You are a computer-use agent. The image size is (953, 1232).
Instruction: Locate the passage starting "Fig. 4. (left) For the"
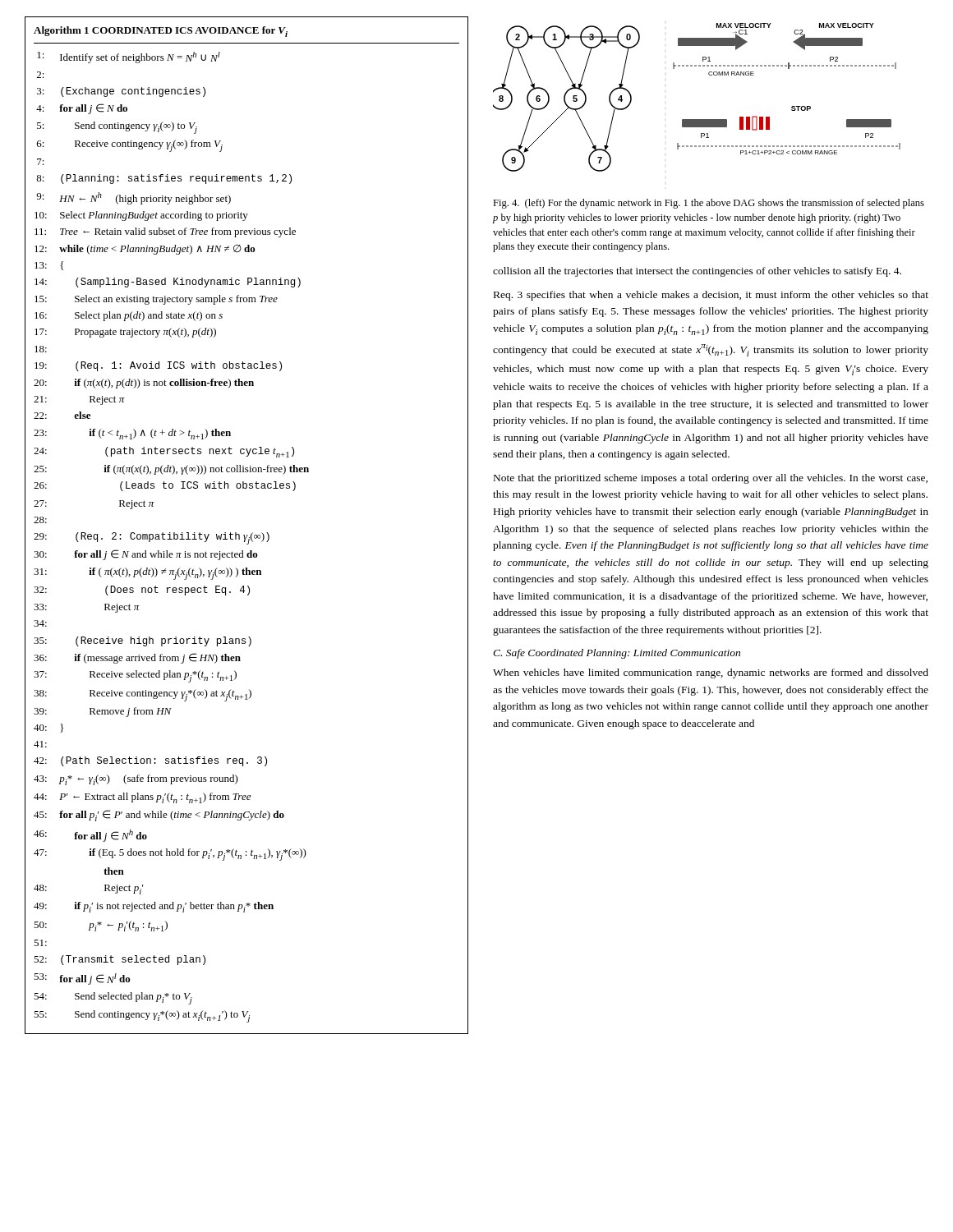(x=709, y=225)
